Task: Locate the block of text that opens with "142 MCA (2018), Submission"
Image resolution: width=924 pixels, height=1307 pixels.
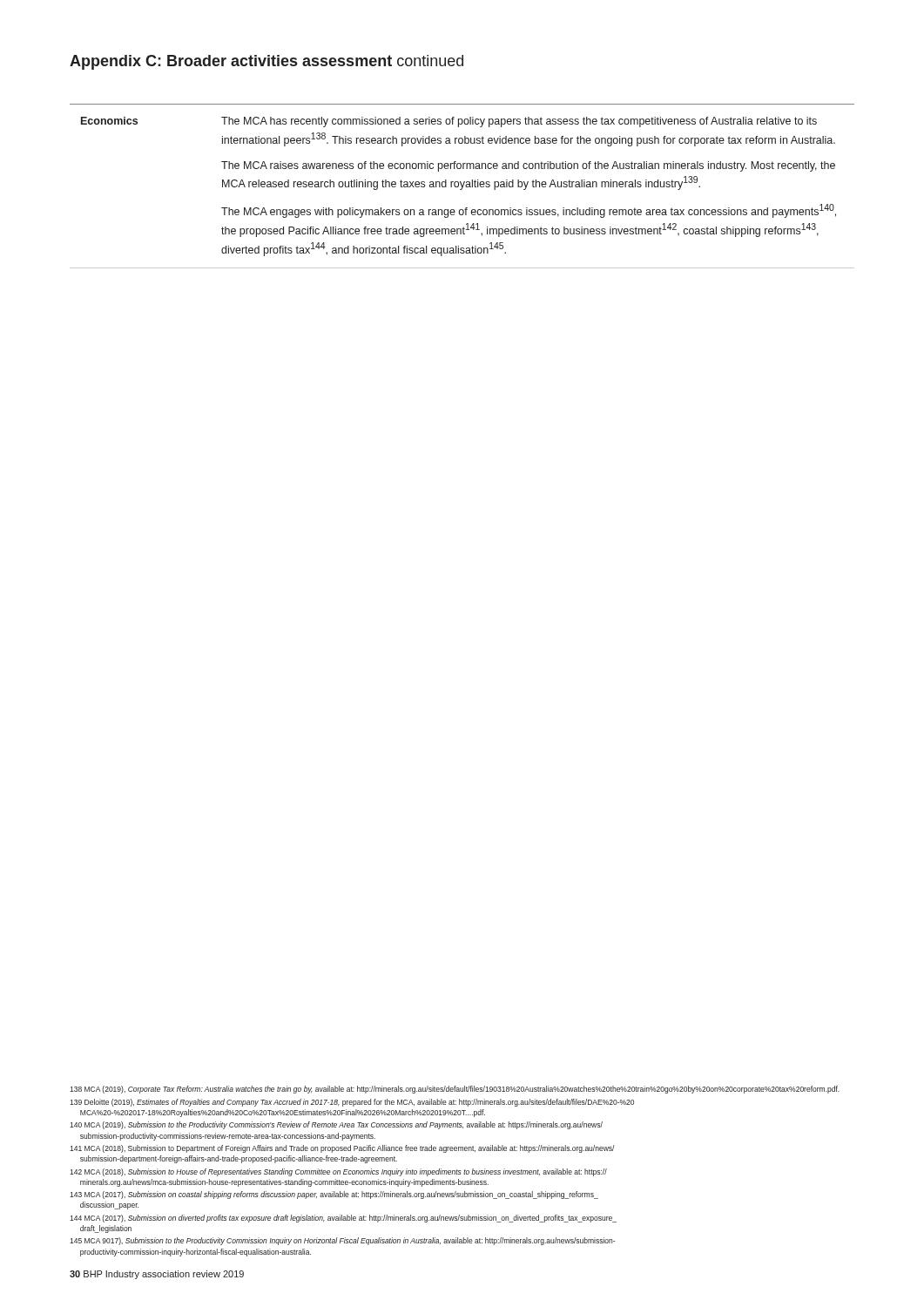Action: [x=338, y=1177]
